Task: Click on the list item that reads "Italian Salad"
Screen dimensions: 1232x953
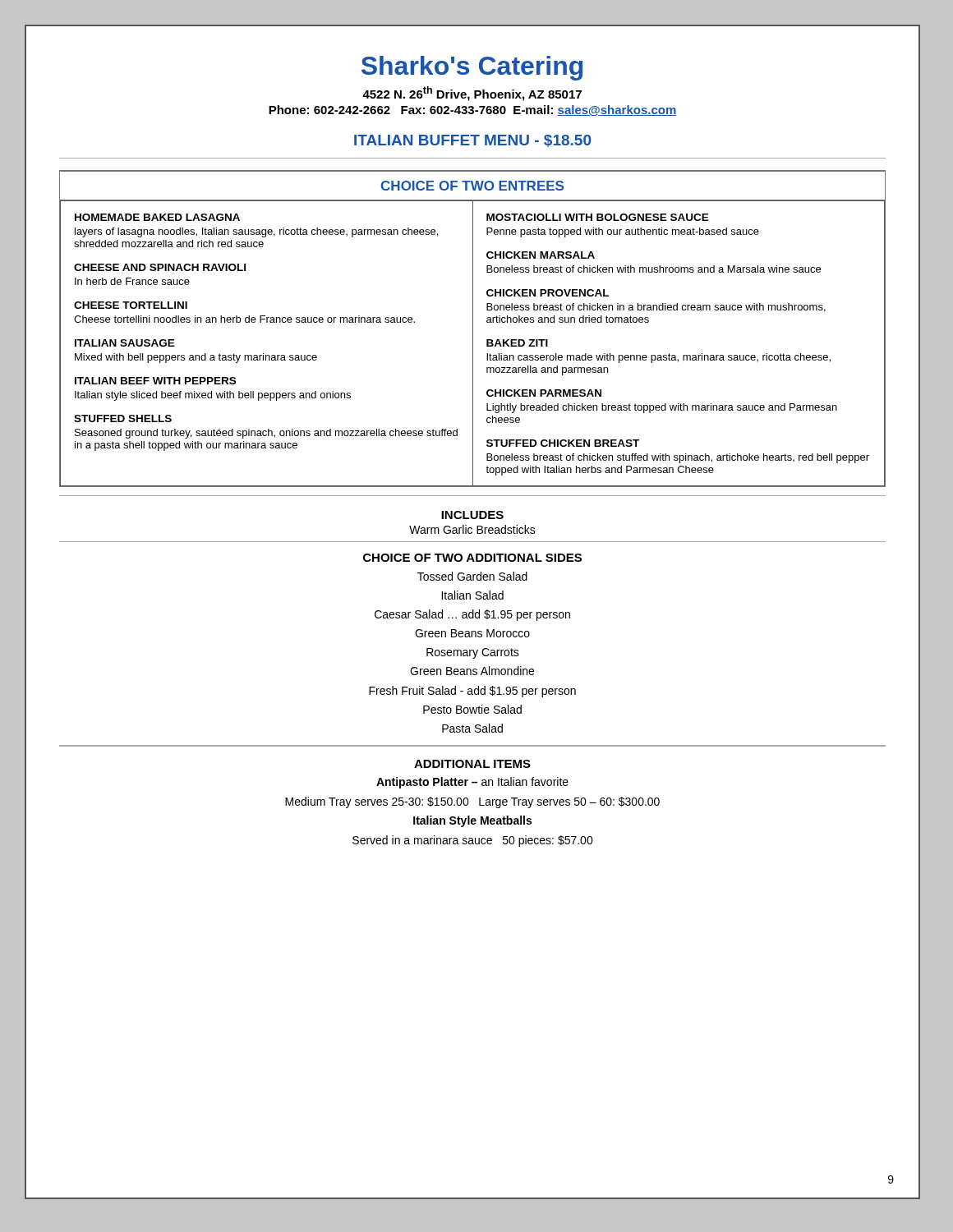Action: point(472,596)
